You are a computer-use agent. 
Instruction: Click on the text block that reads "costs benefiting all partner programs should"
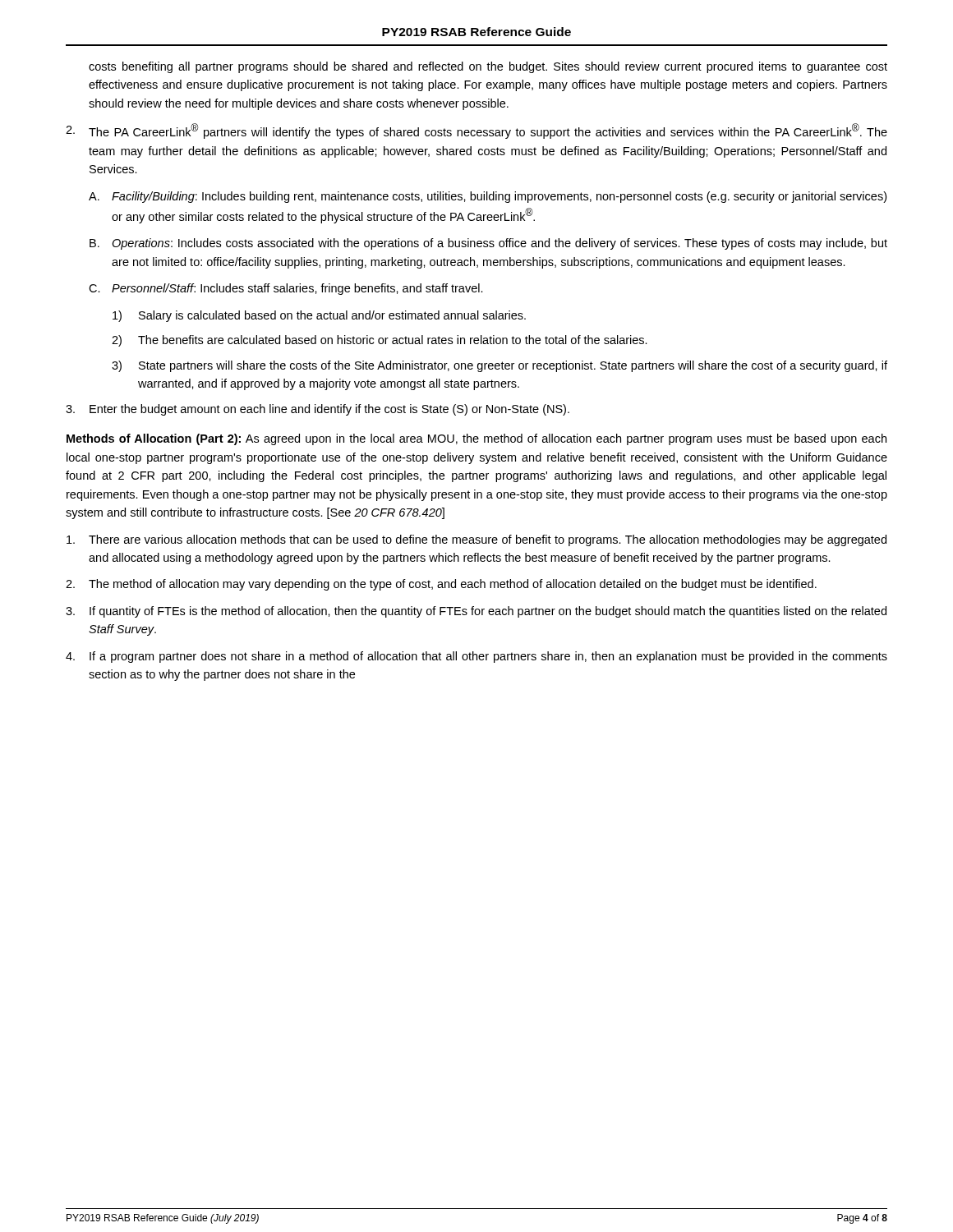(x=488, y=85)
